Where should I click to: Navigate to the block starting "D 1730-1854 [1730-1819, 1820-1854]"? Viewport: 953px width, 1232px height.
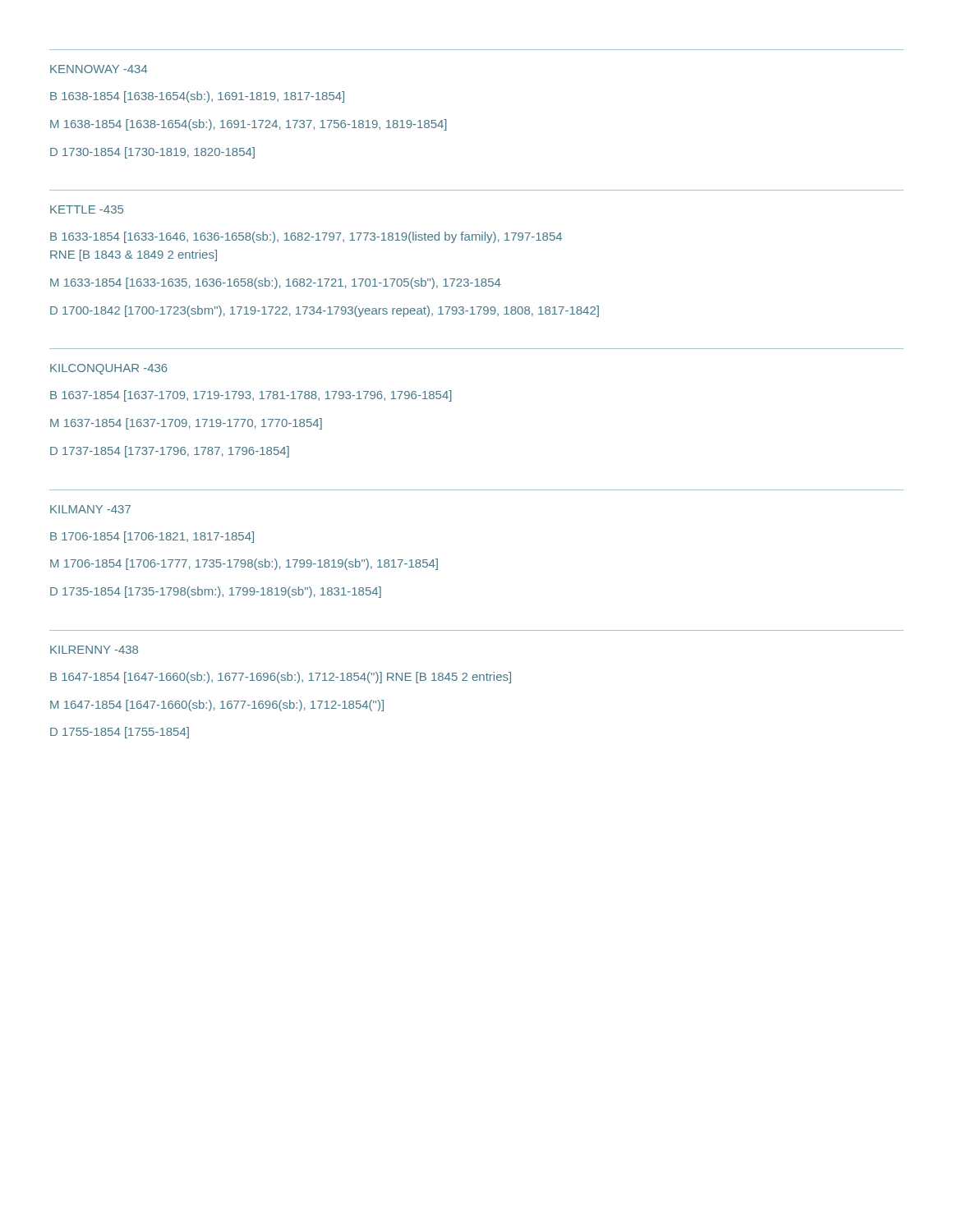click(x=152, y=151)
